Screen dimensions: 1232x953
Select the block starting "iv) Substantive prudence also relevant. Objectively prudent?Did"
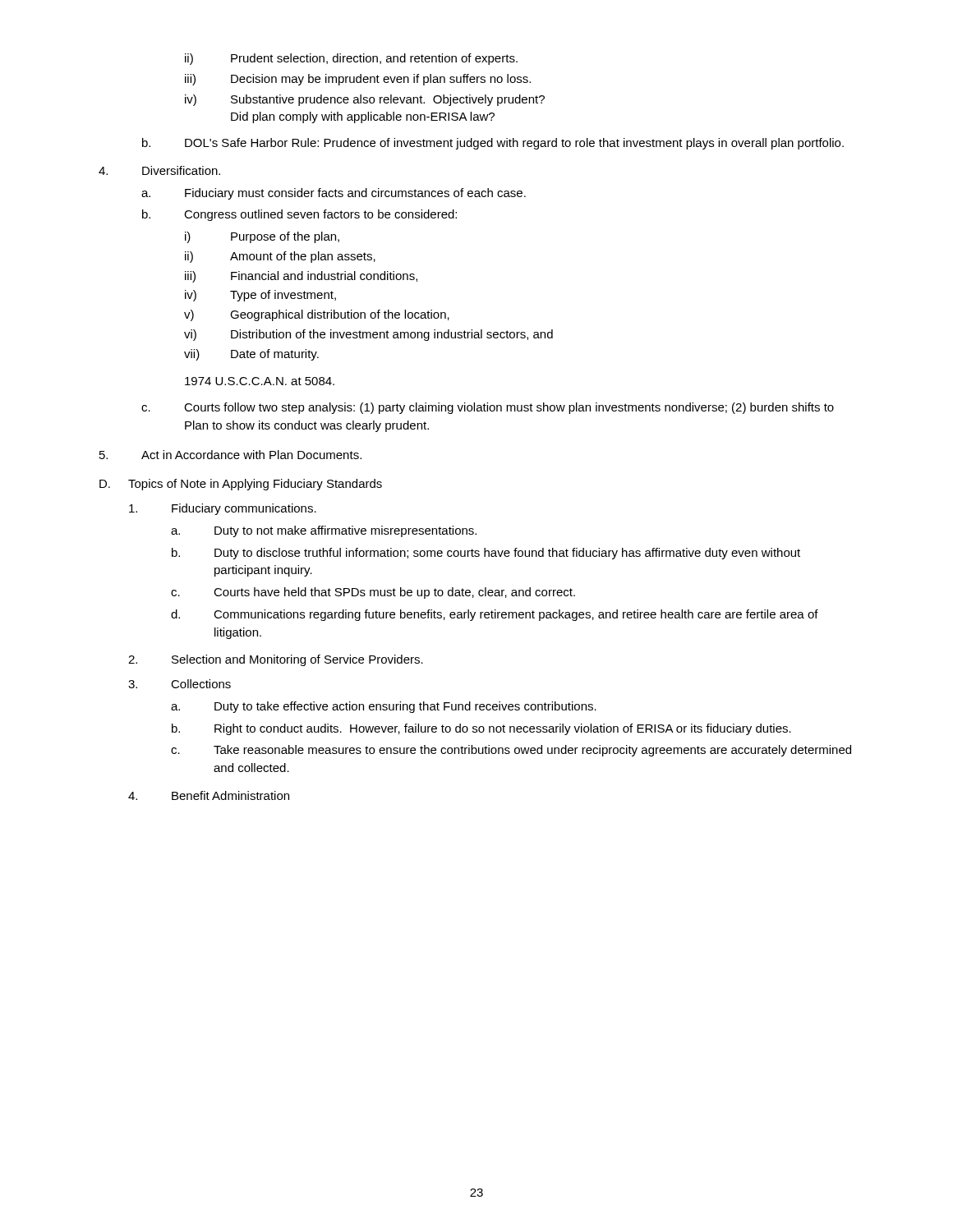(519, 108)
